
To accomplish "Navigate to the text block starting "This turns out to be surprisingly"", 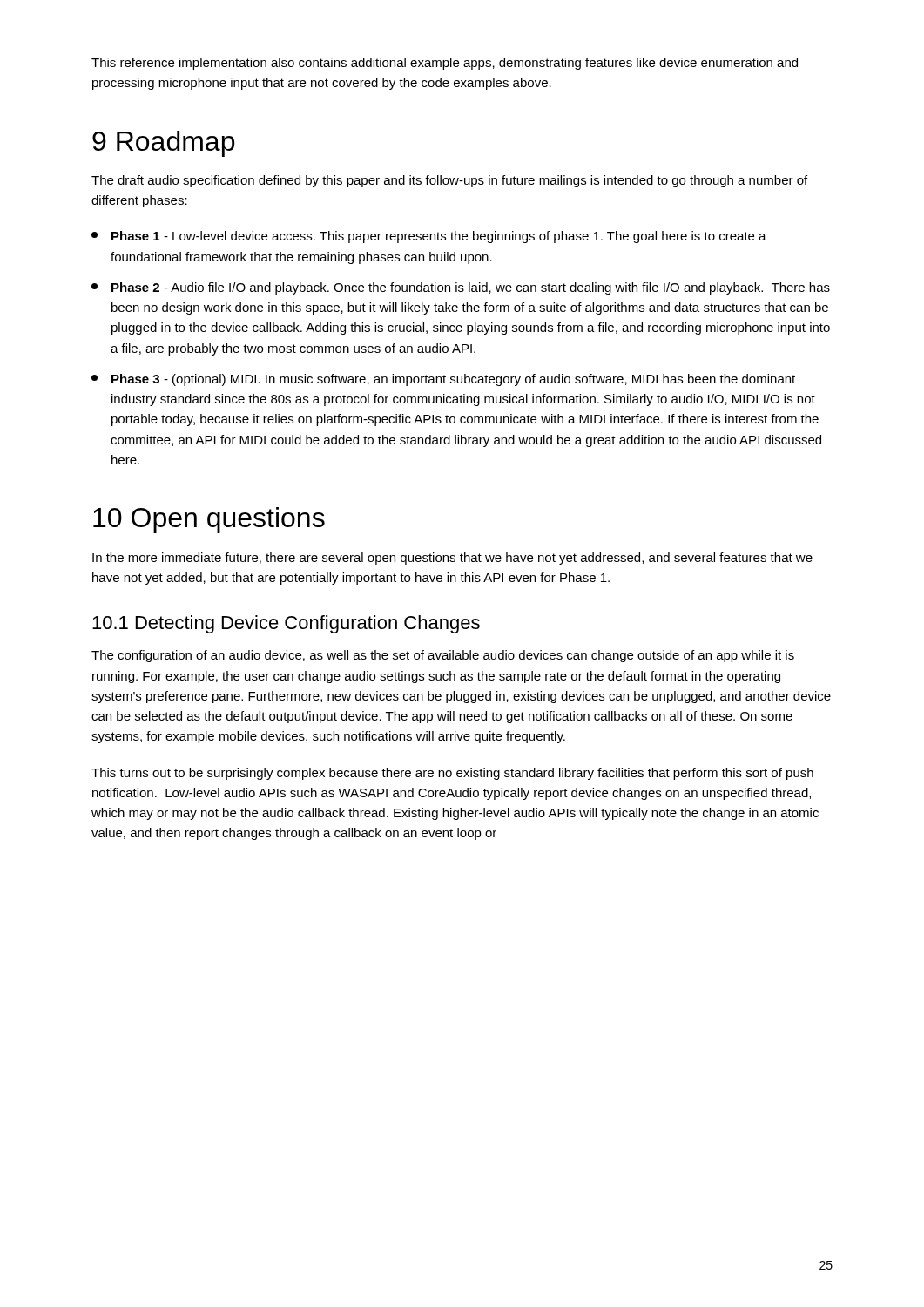I will [455, 802].
